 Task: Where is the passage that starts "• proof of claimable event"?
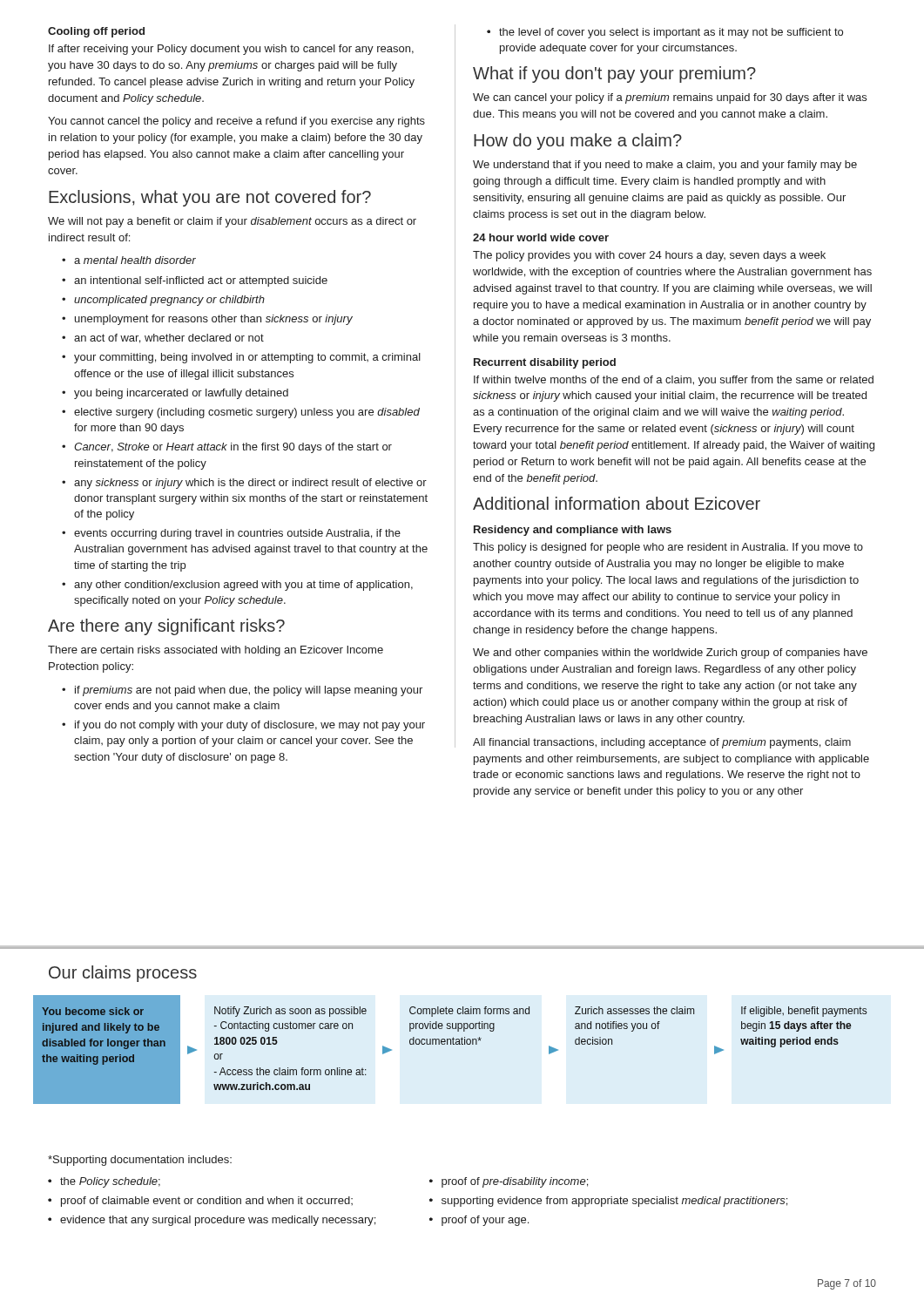212,1201
